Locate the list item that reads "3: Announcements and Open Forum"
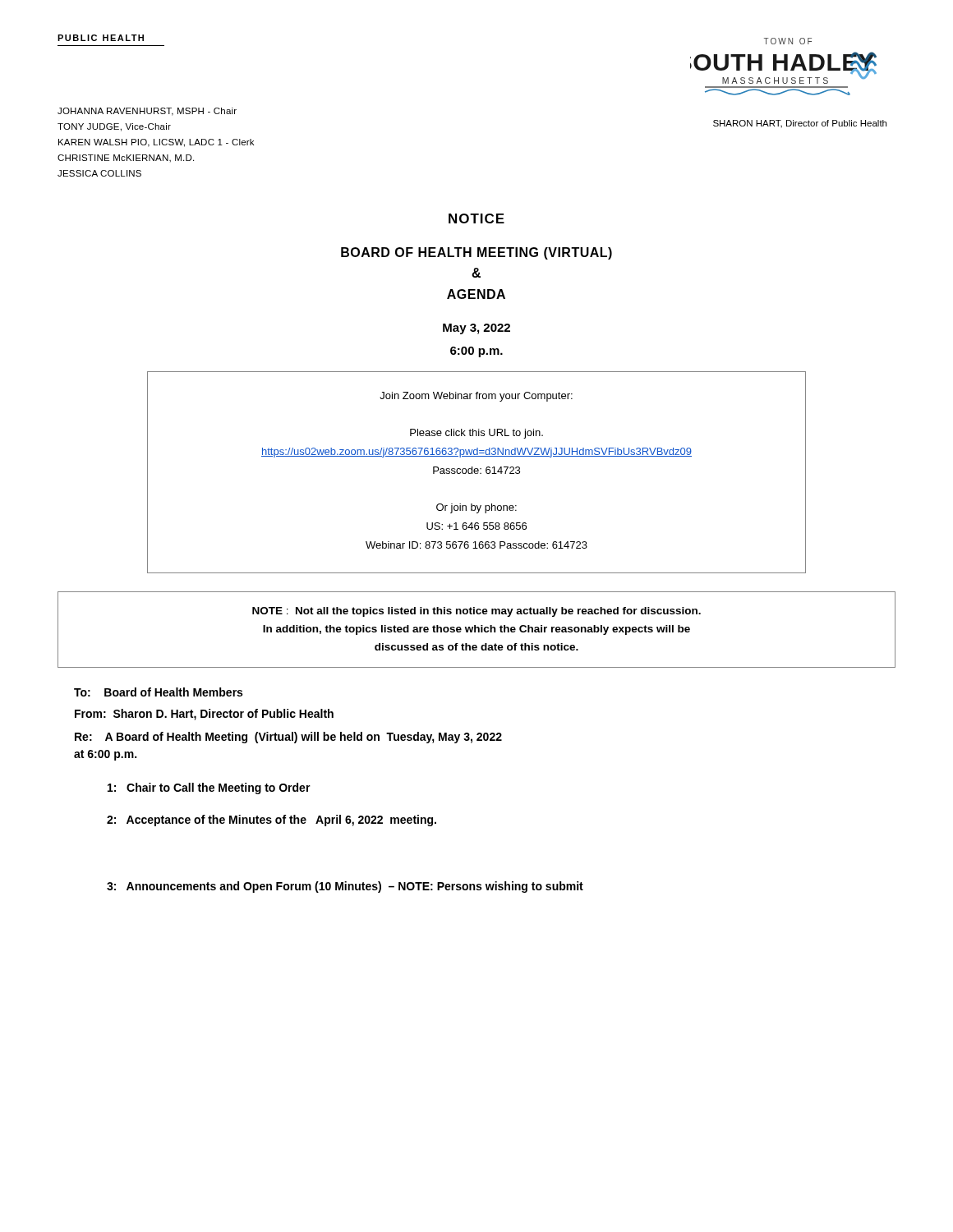This screenshot has height=1232, width=953. pyautogui.click(x=345, y=886)
